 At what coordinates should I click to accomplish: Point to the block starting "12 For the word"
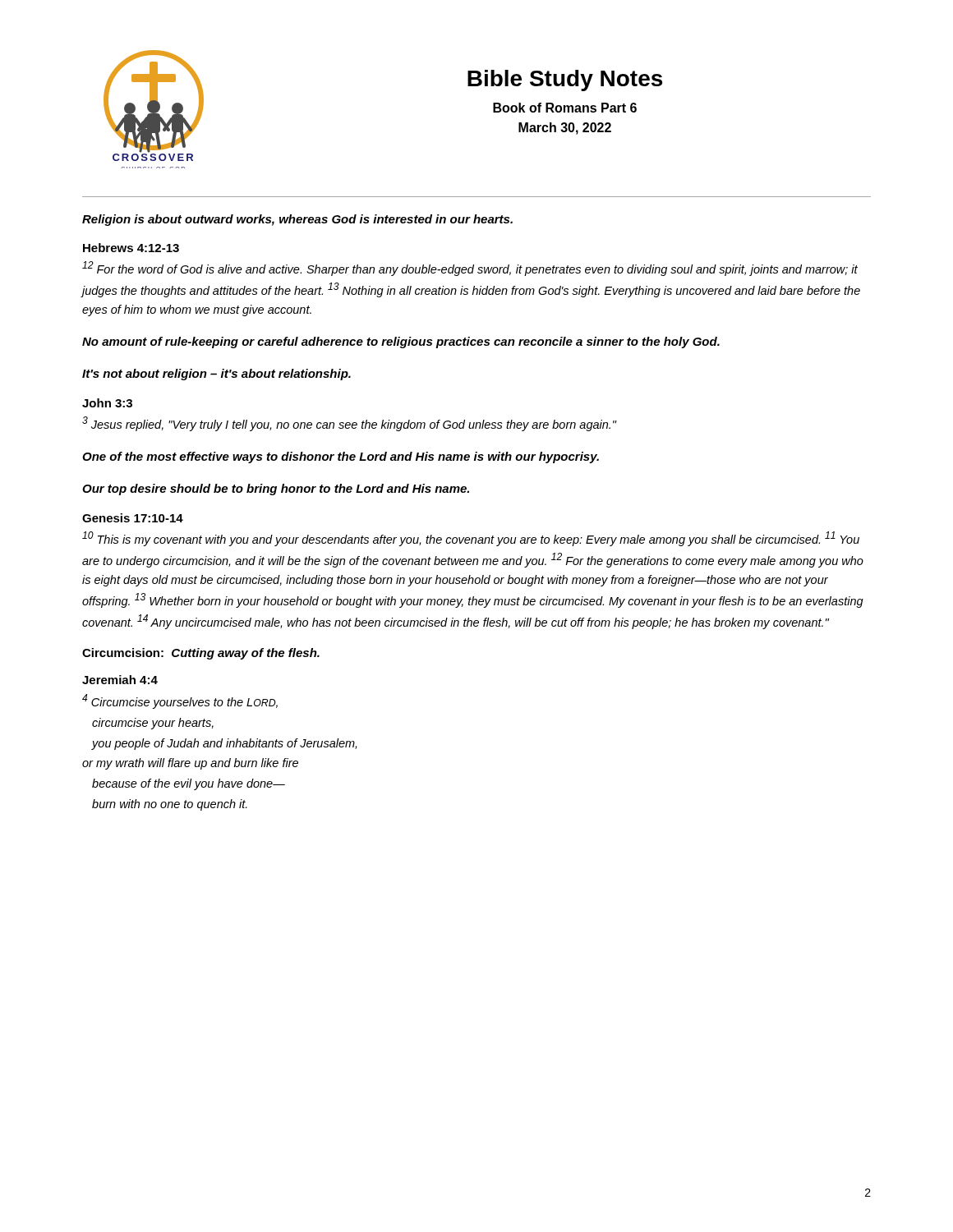(471, 288)
